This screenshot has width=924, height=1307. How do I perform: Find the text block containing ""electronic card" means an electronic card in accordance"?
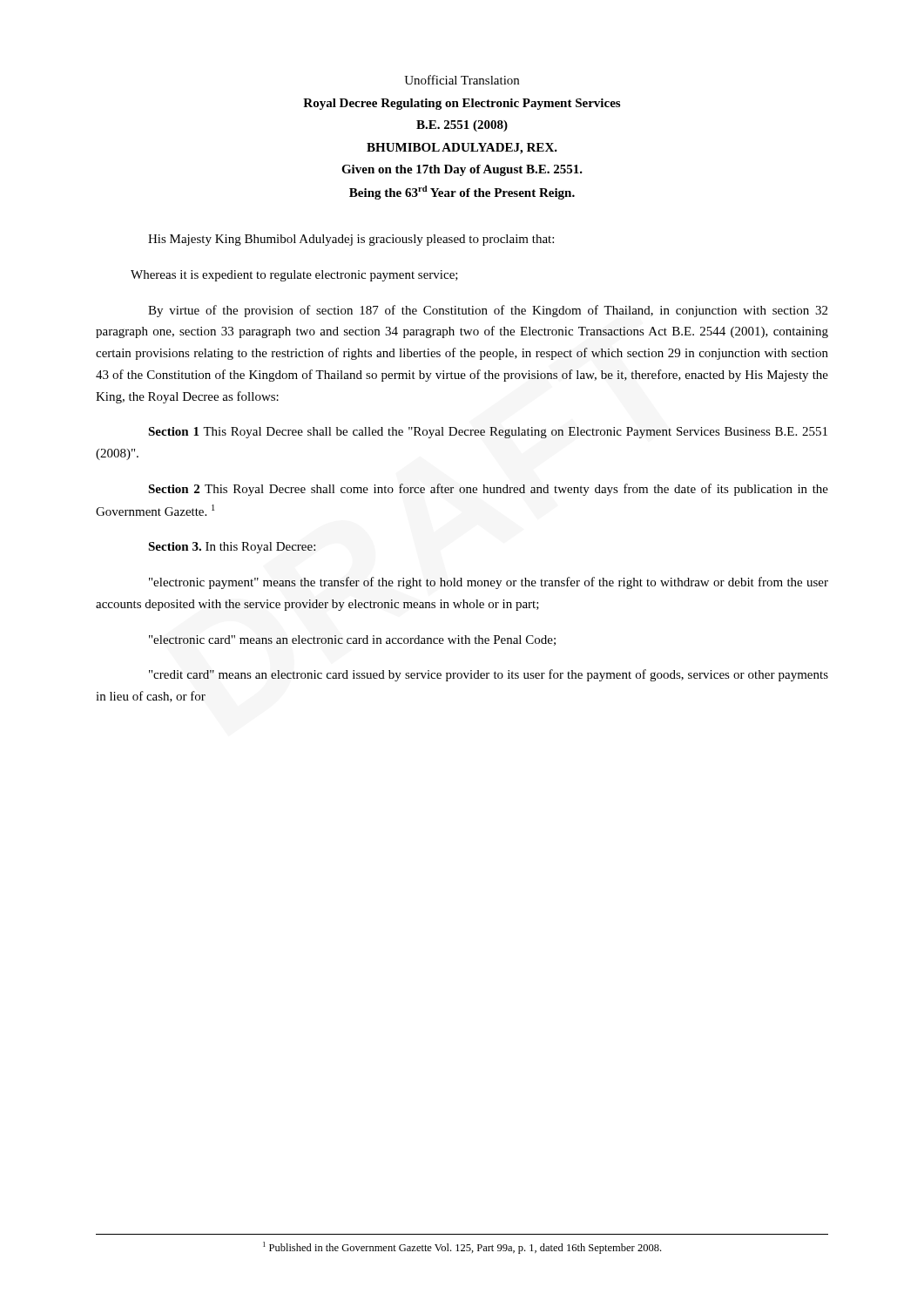[352, 639]
